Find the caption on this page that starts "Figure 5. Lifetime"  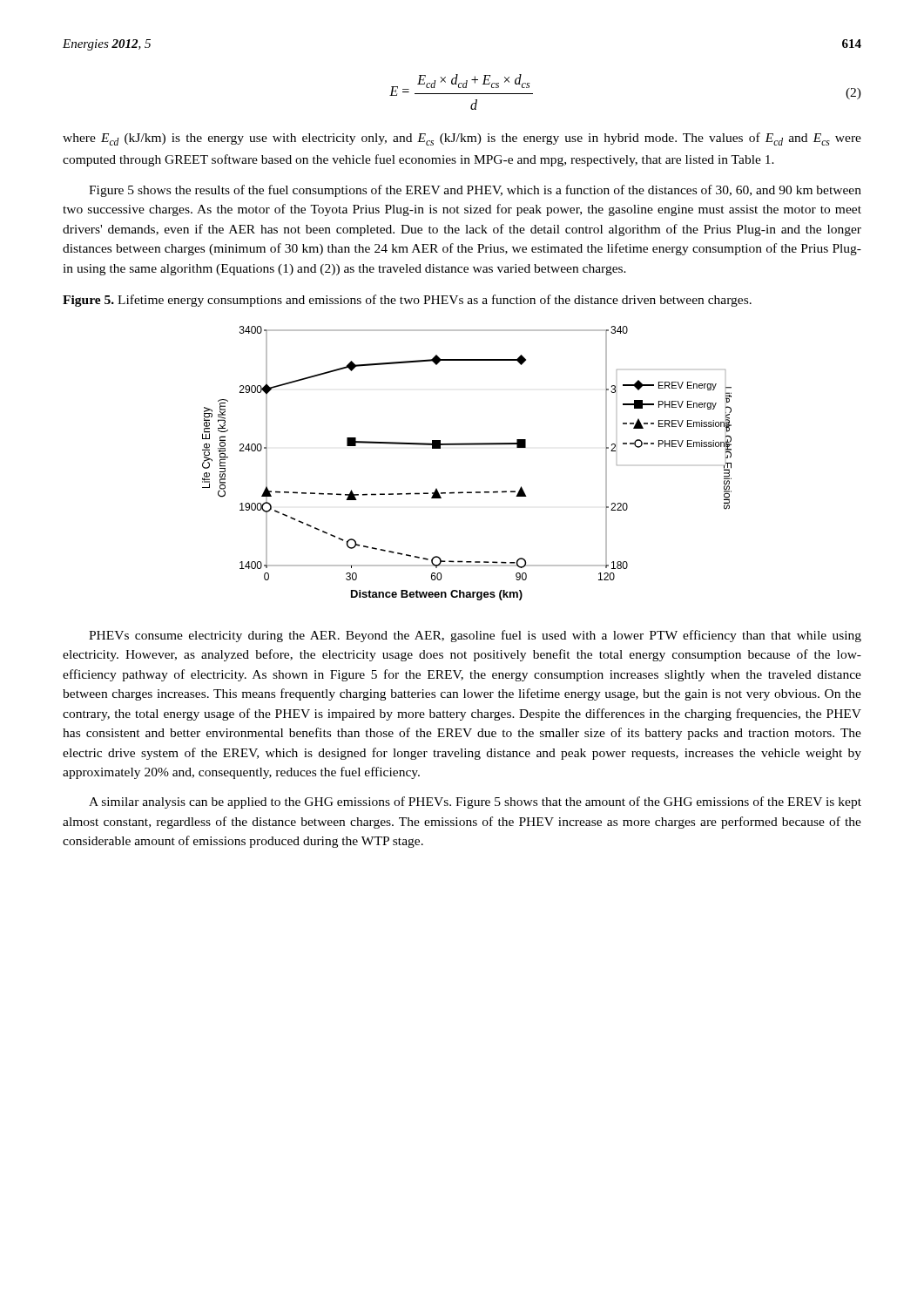[407, 299]
